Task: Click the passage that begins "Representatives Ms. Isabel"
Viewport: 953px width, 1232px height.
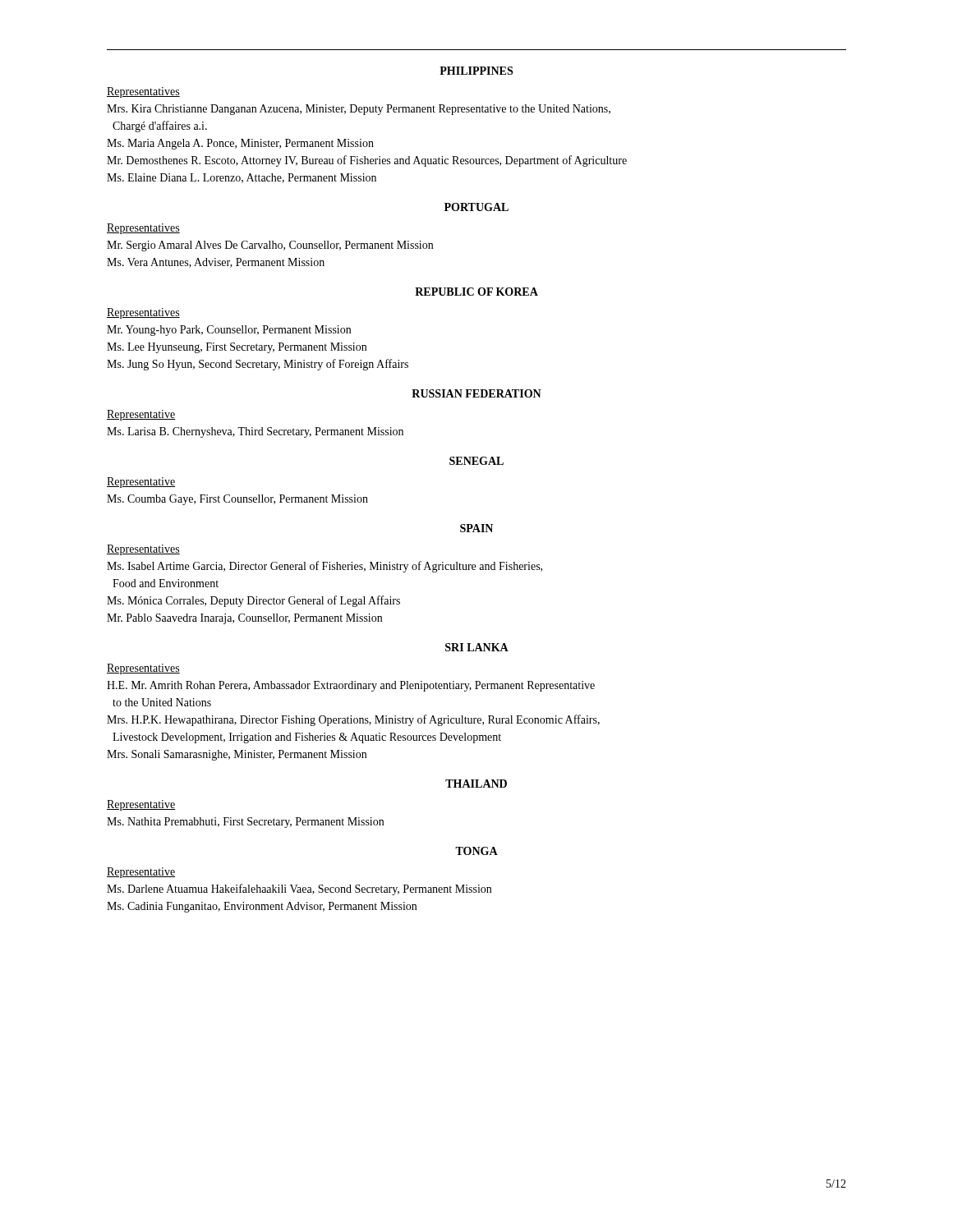Action: tap(143, 550)
